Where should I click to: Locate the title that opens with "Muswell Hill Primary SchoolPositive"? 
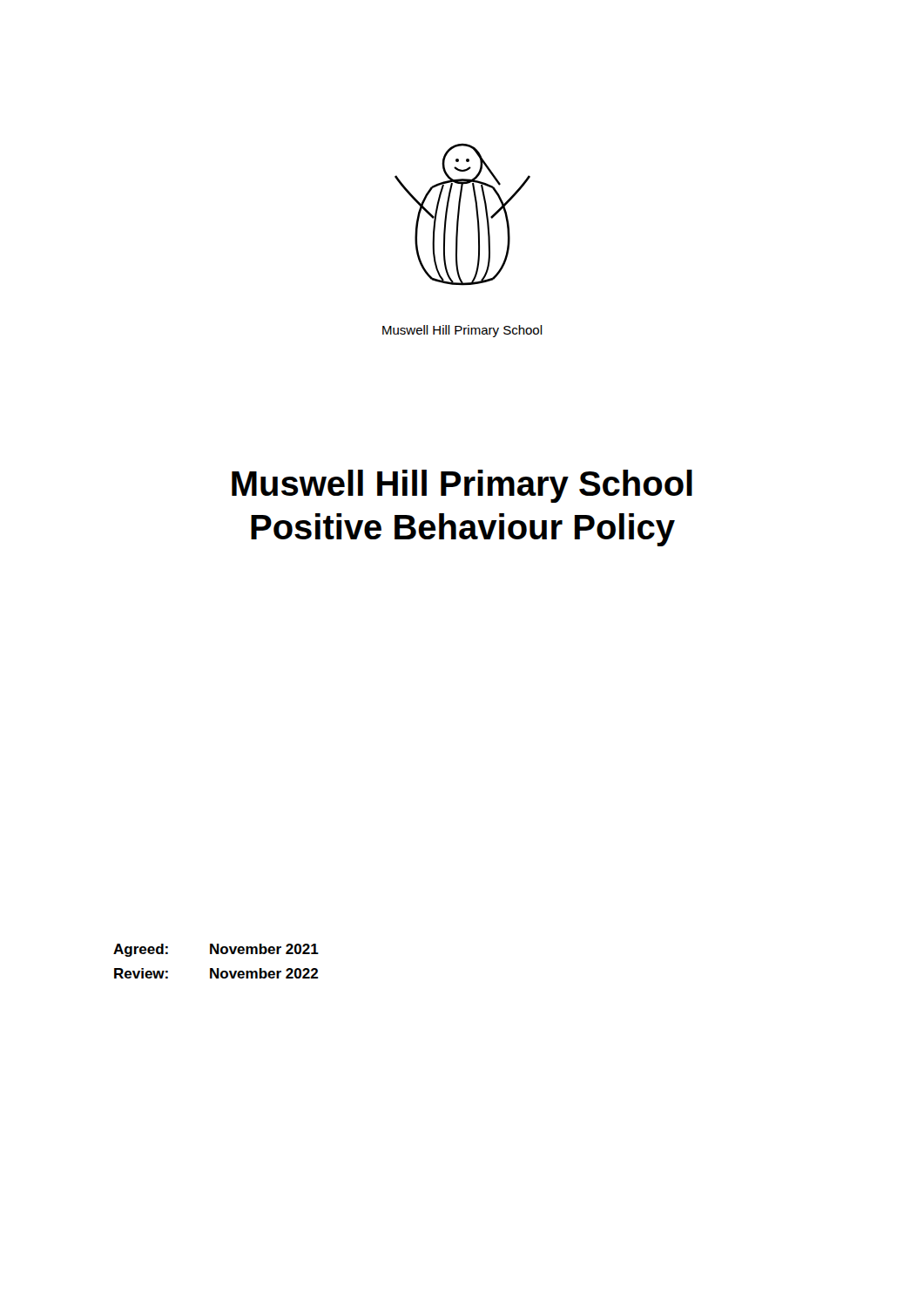(x=462, y=505)
